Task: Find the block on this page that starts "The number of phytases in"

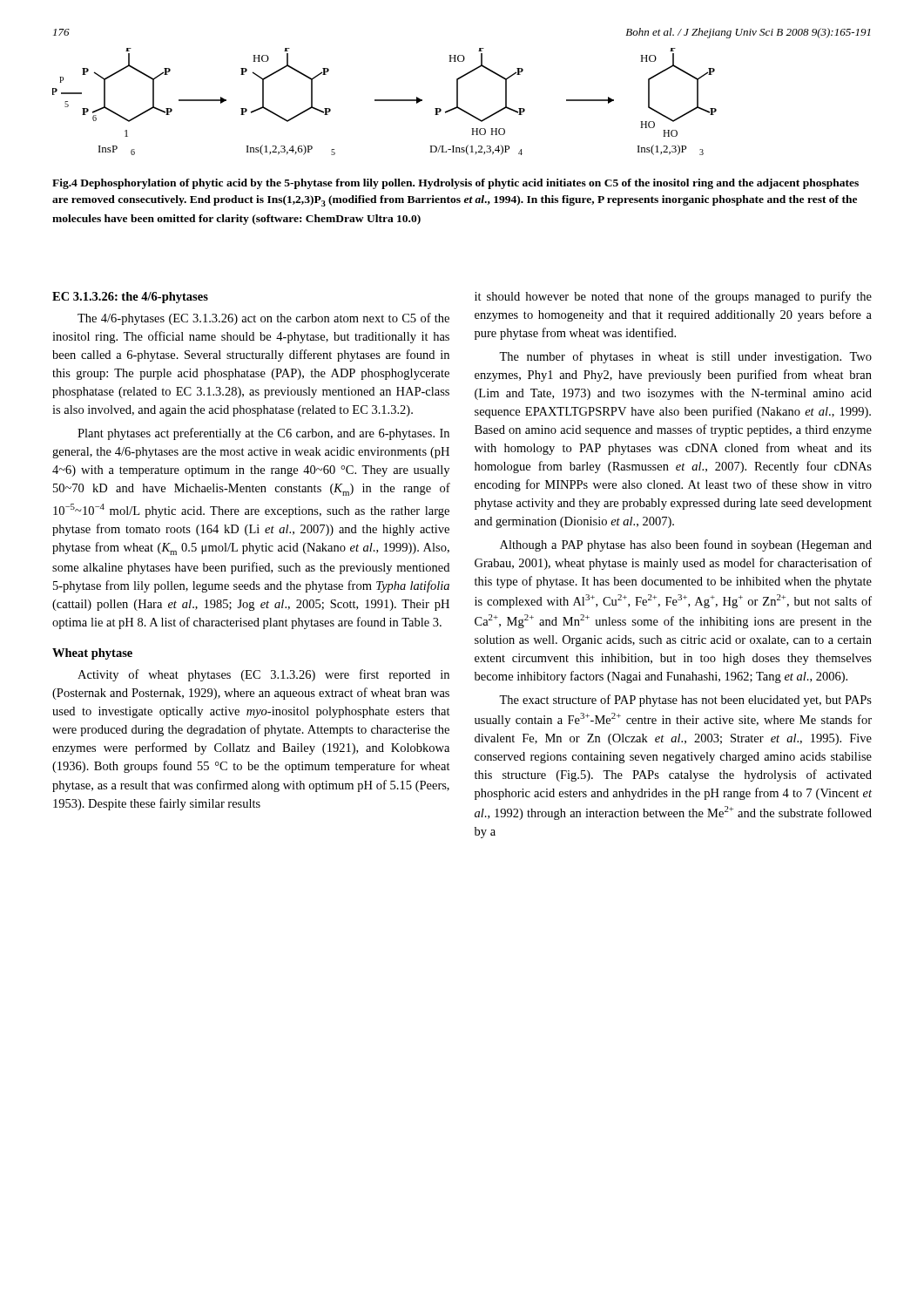Action: click(x=673, y=439)
